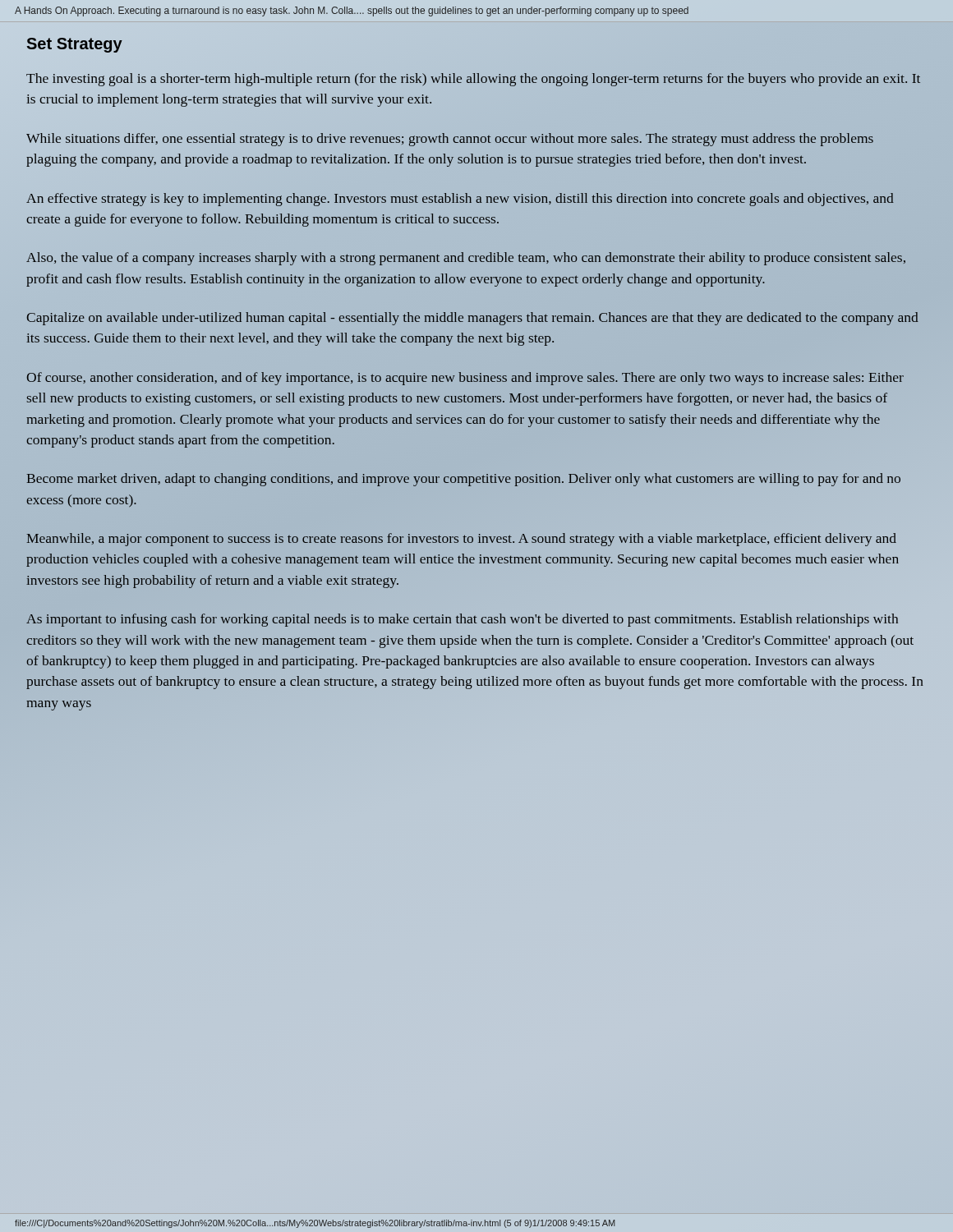Locate the block of text that opens with "As important to infusing cash for working capital"
Viewport: 953px width, 1232px height.
(475, 660)
